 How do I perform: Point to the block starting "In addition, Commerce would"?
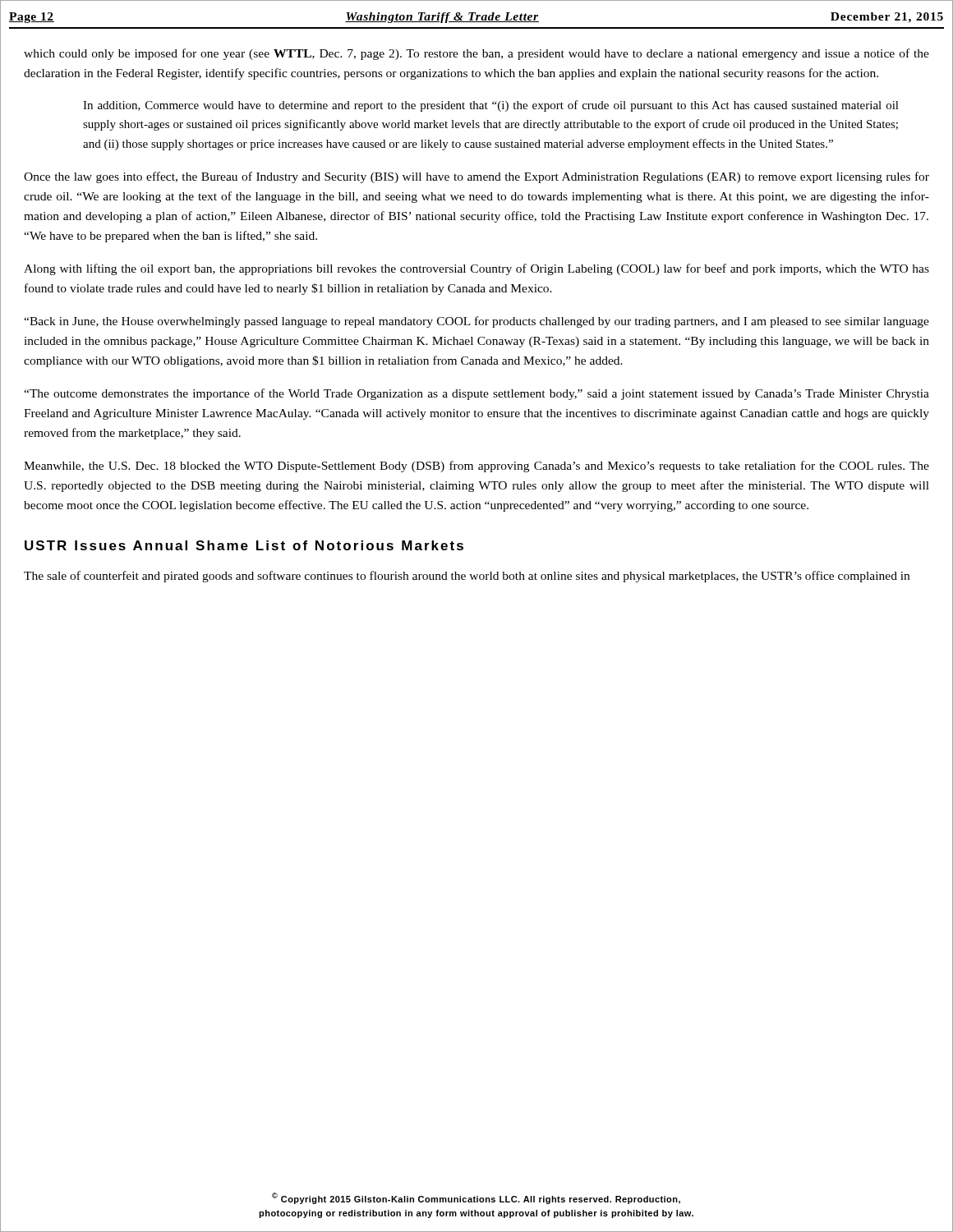pyautogui.click(x=491, y=124)
